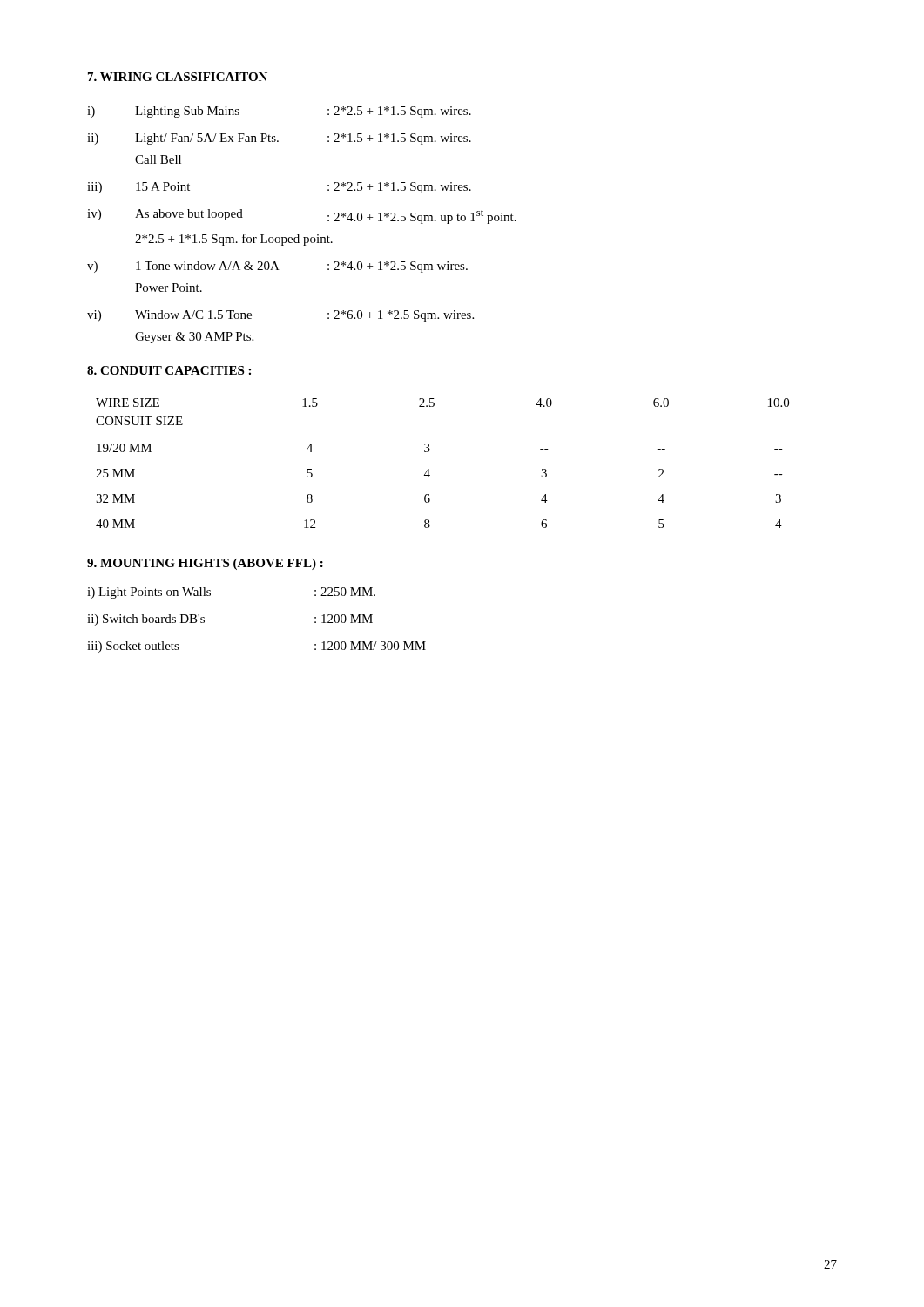Viewport: 924px width, 1307px height.
Task: Find the section header that says "8. CONDUIT CAPACITIES :"
Action: [170, 370]
